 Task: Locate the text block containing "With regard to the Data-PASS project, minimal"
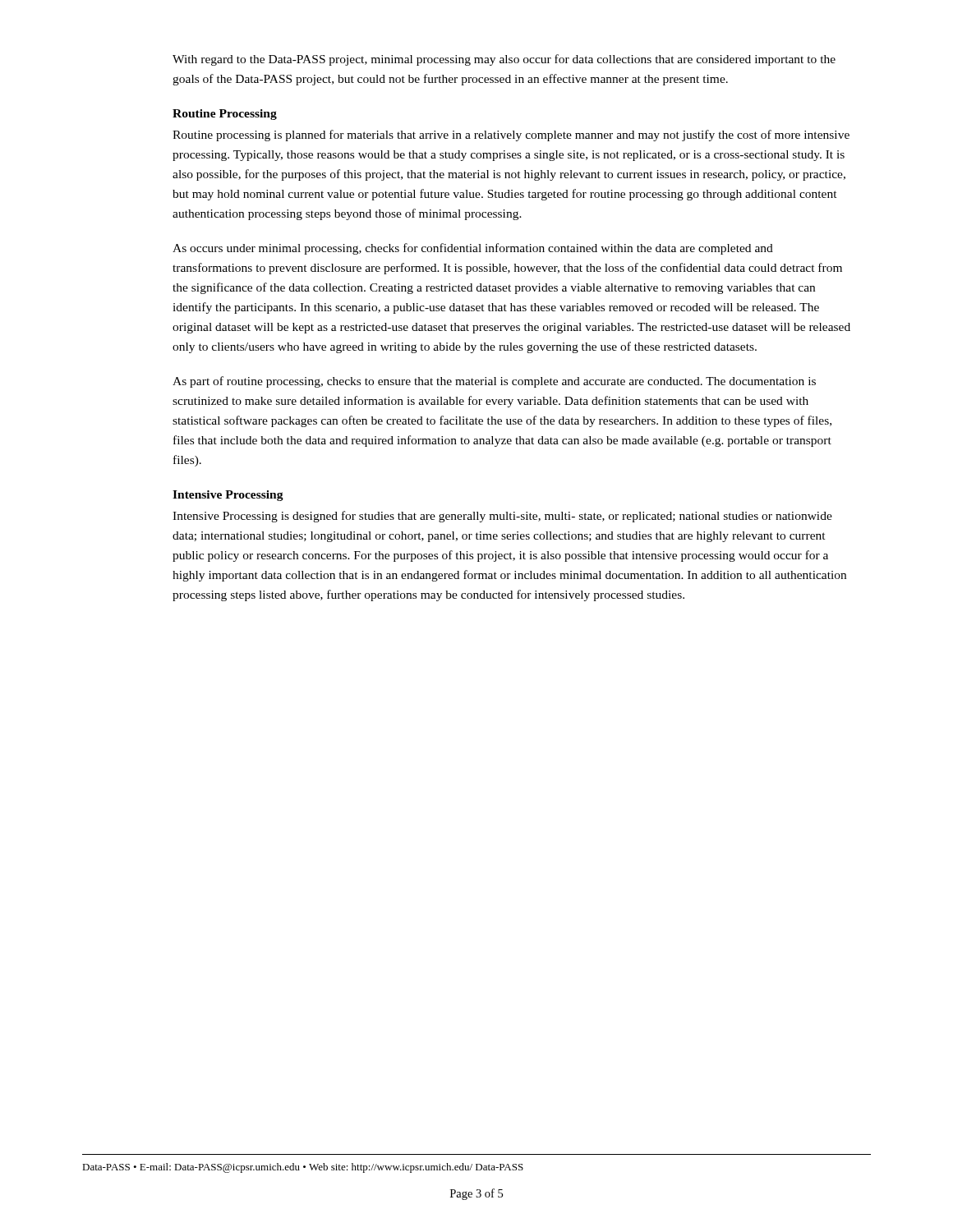coord(504,69)
